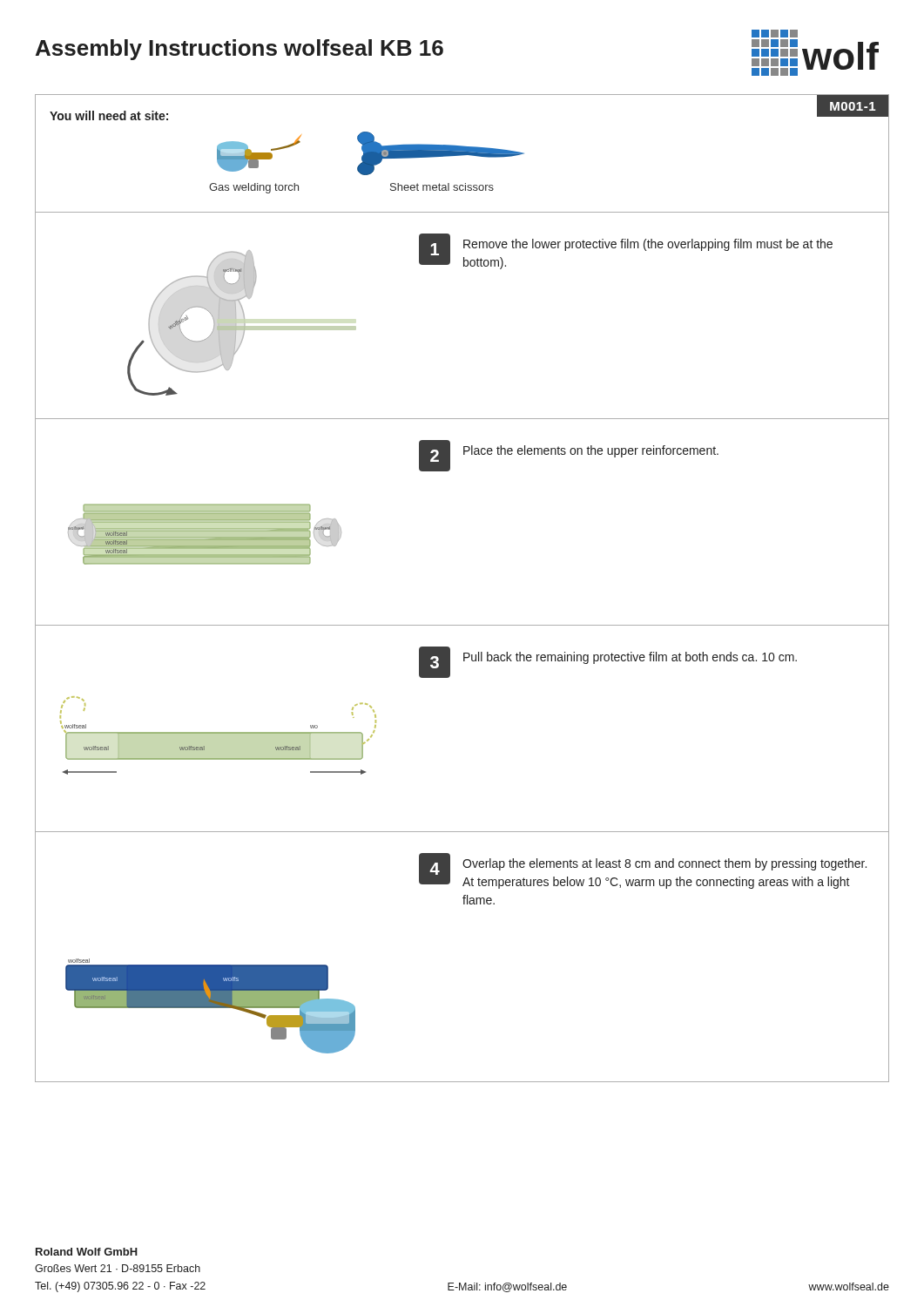Screen dimensions: 1307x924
Task: Select the list item containing "Overlap the elements at least 8 cm"
Action: pyautogui.click(x=665, y=882)
